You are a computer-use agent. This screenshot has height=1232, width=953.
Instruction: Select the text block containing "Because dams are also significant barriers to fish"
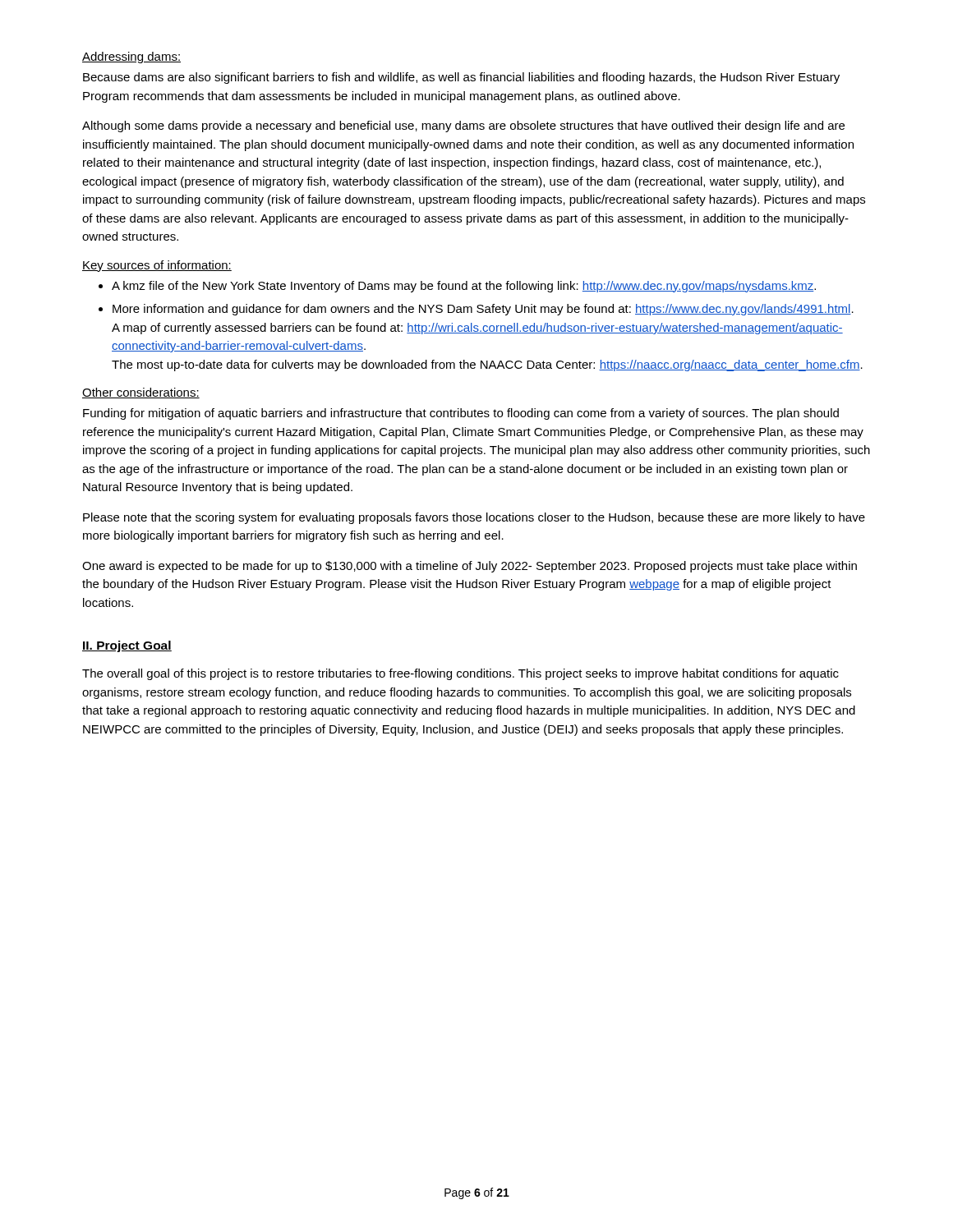461,86
